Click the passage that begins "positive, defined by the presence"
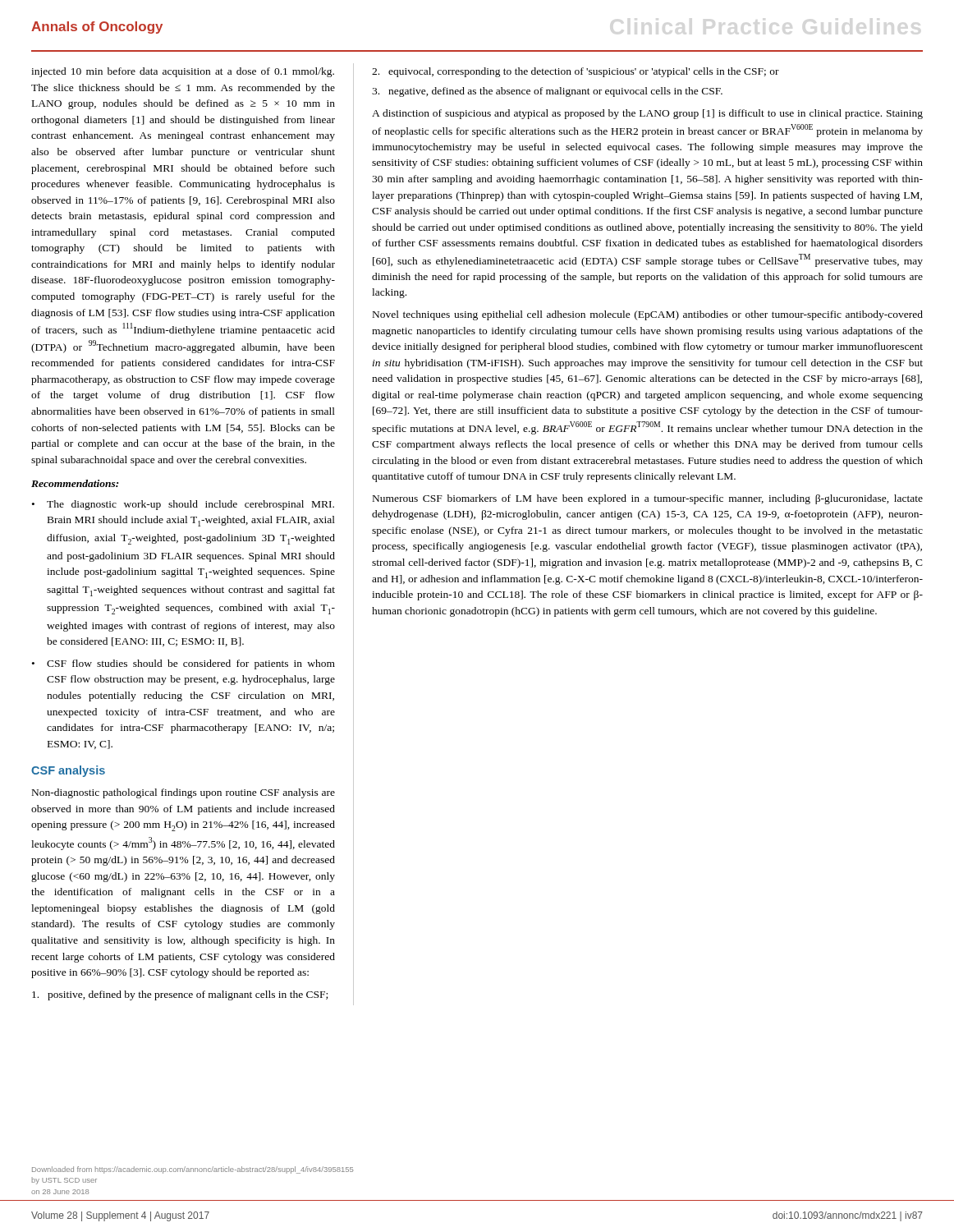 (x=180, y=994)
